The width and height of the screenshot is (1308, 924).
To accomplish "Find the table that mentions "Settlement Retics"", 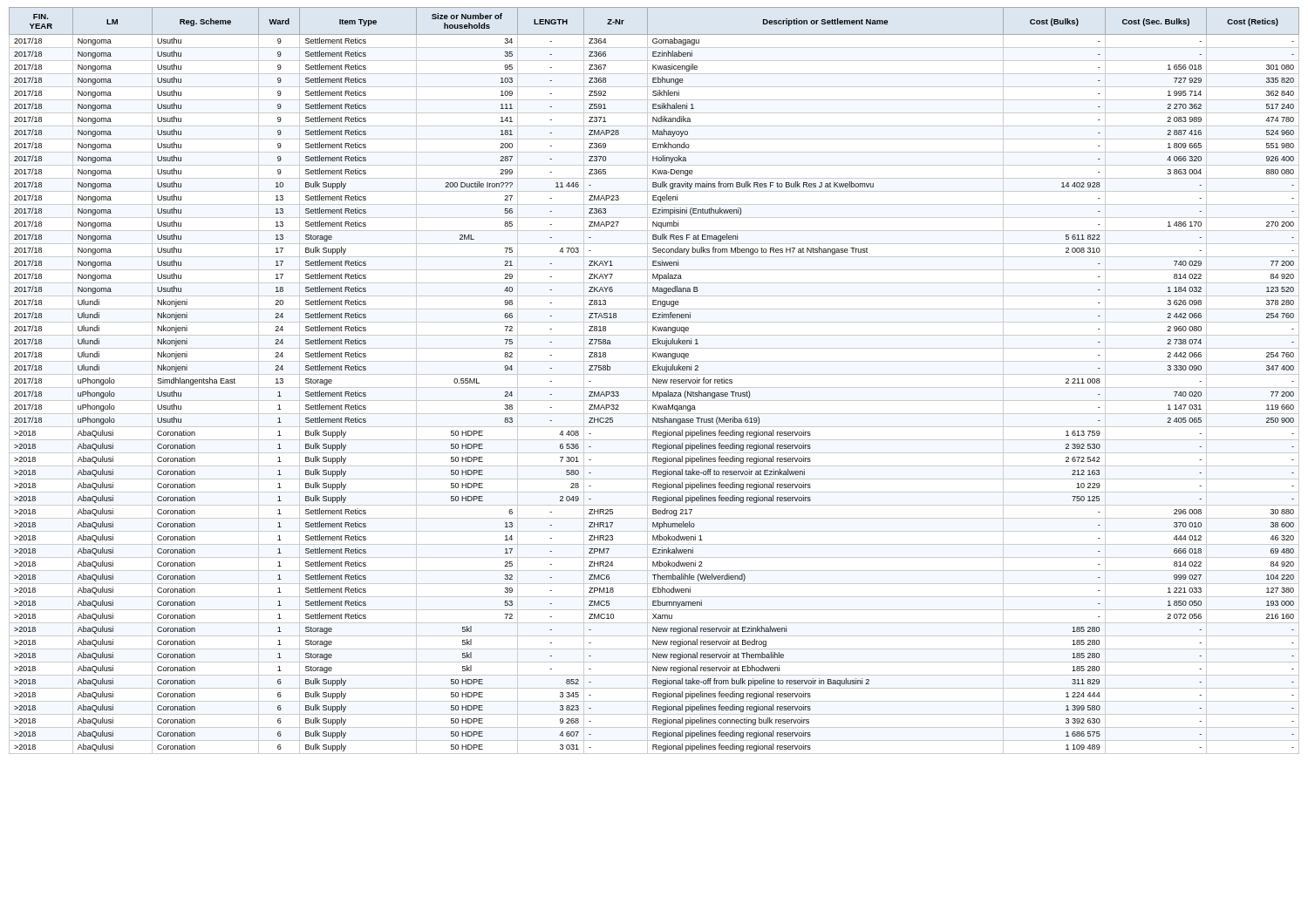I will (x=654, y=380).
